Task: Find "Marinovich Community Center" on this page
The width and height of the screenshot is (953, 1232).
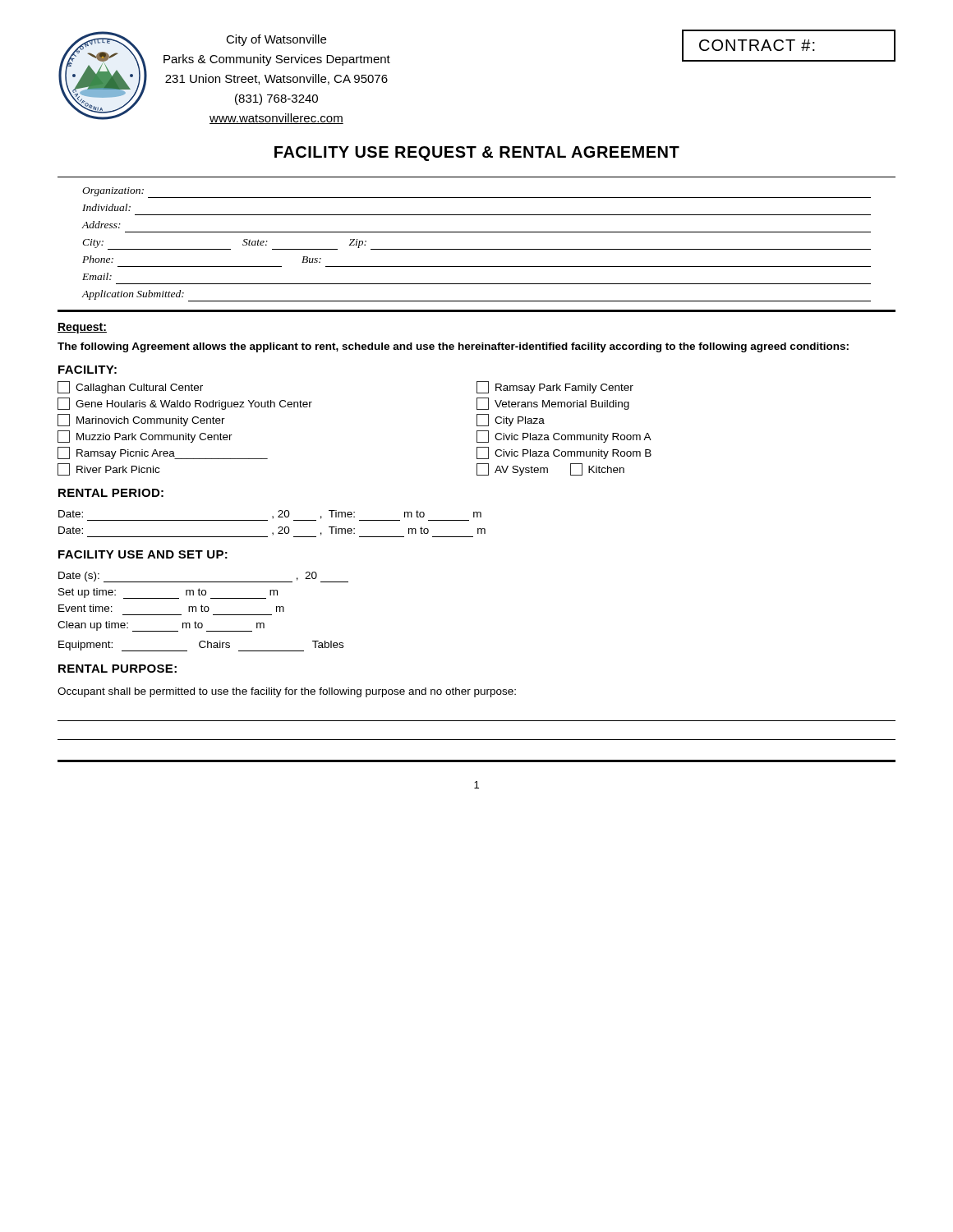Action: tap(141, 420)
